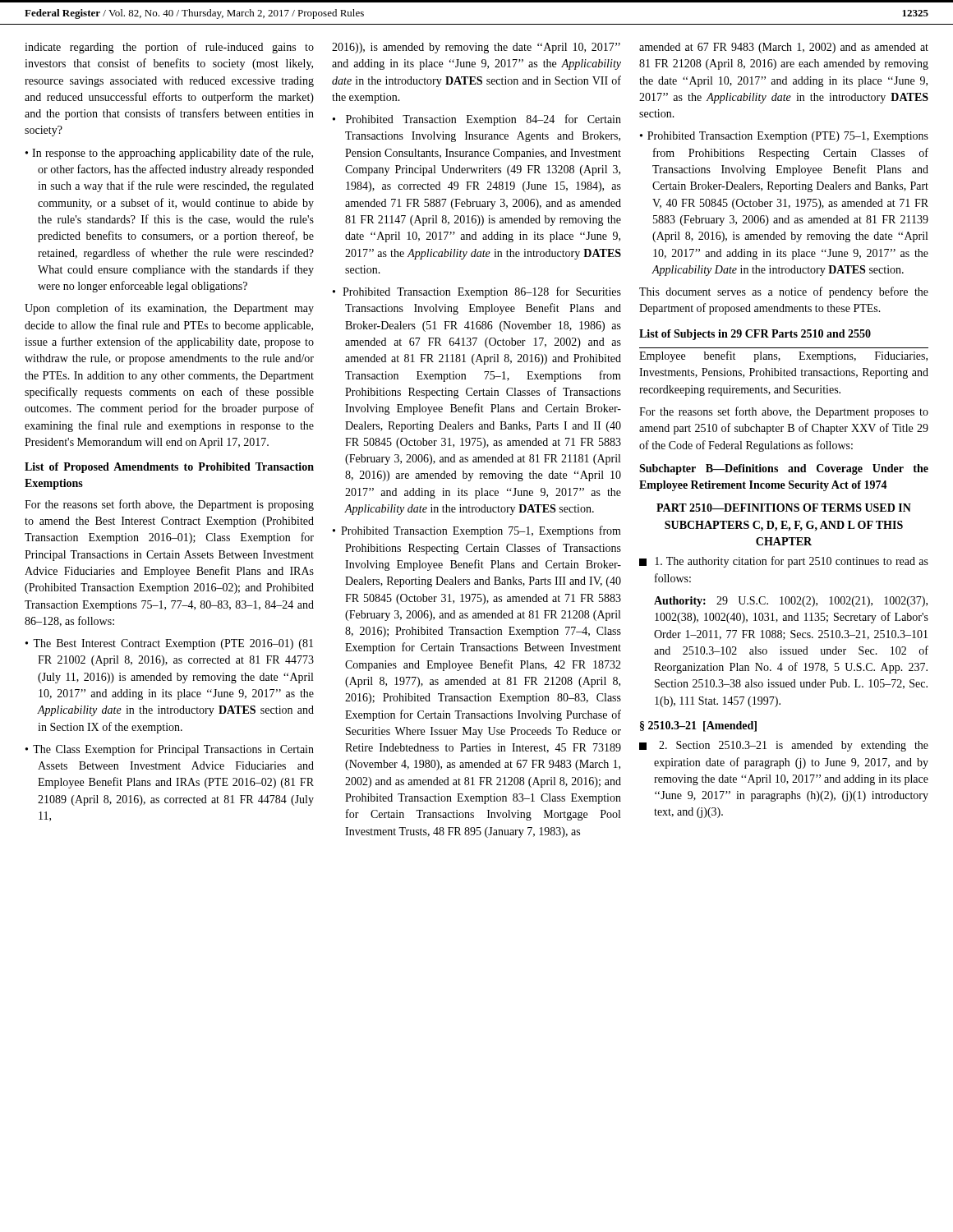Image resolution: width=953 pixels, height=1232 pixels.
Task: Locate the section header with the text "PART 2510—DEFINITIONS OF"
Action: click(784, 526)
